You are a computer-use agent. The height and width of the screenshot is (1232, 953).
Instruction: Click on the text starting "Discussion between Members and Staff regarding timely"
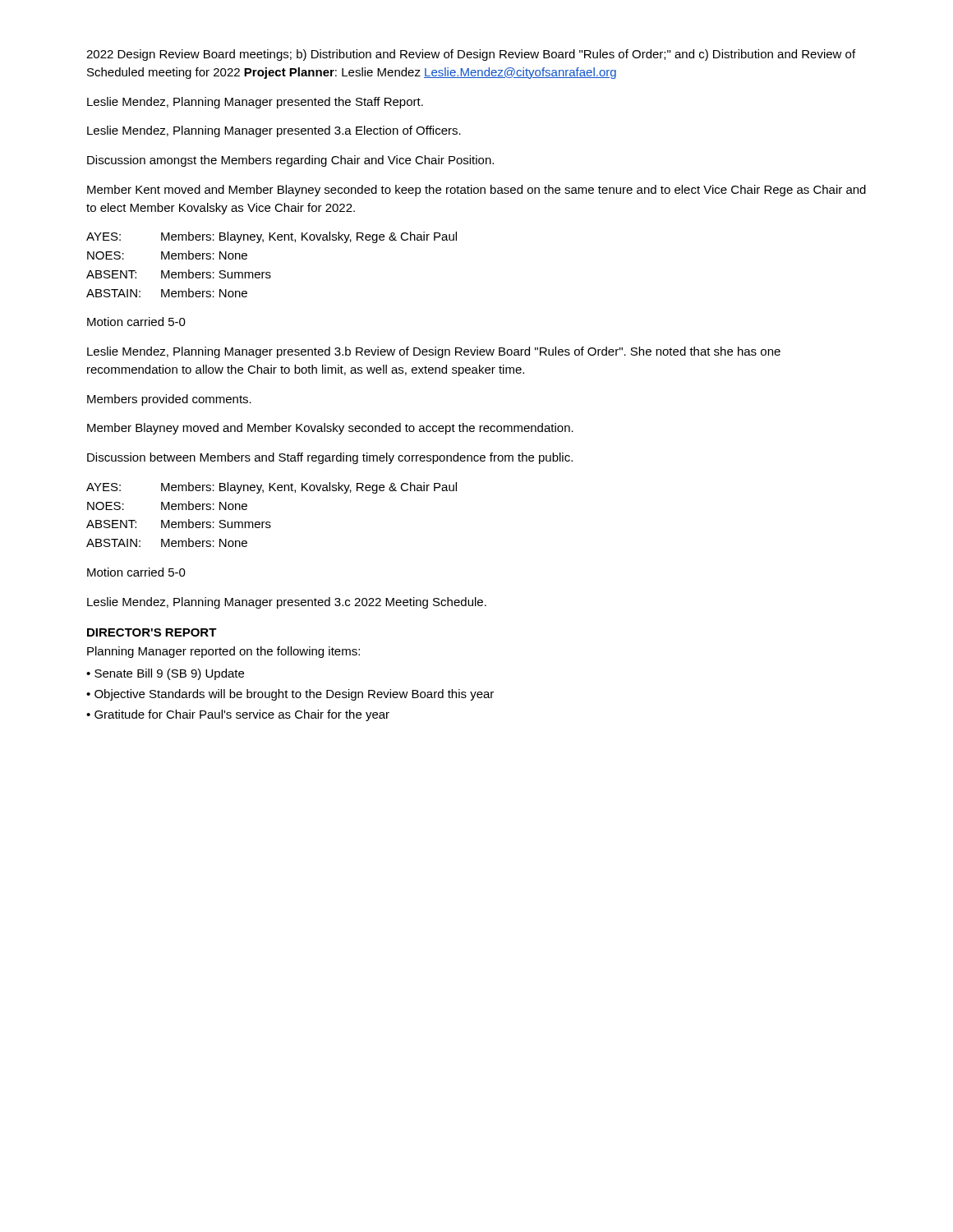pos(330,457)
